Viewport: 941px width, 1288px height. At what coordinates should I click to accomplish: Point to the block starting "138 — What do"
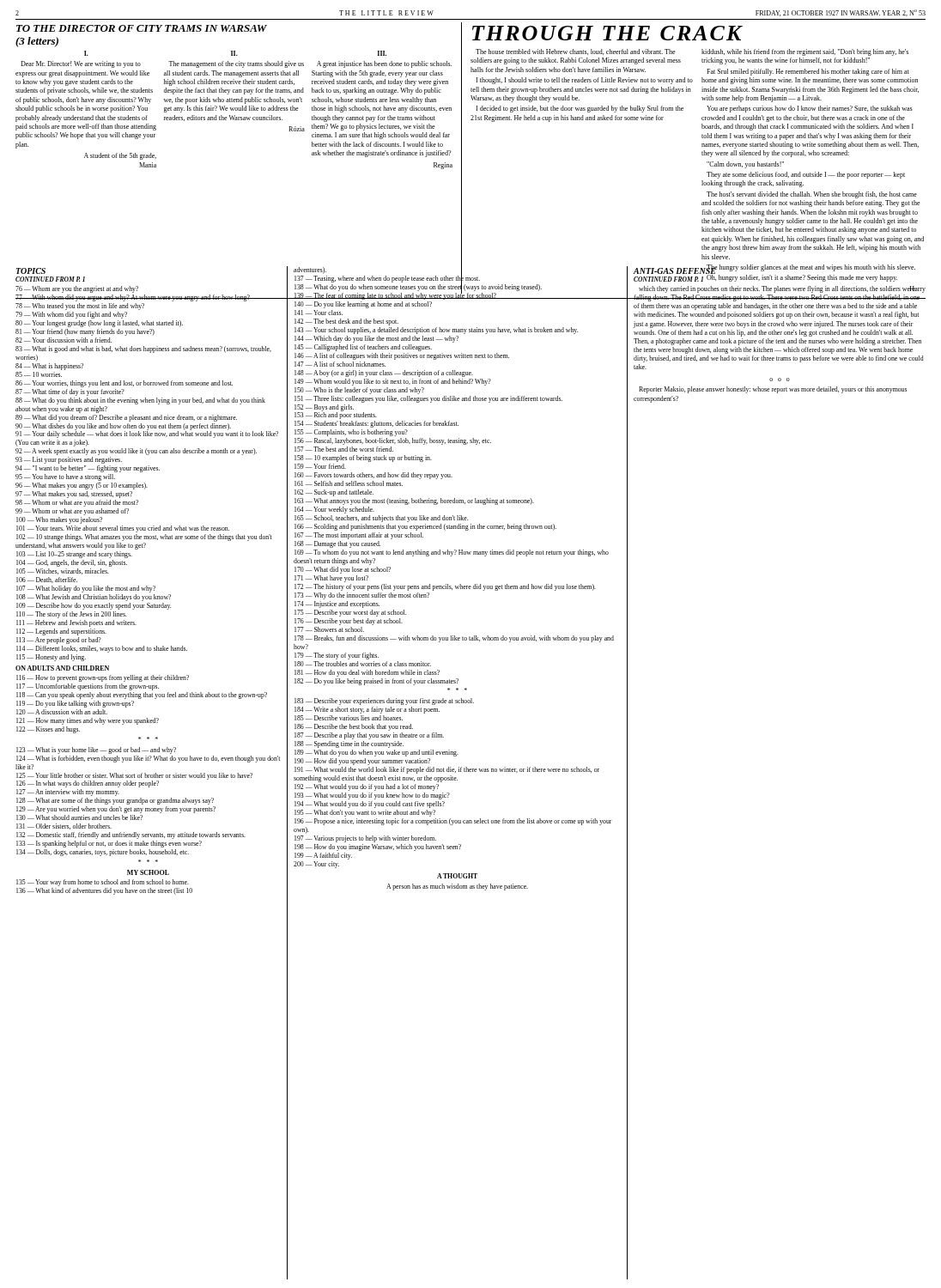tap(457, 288)
